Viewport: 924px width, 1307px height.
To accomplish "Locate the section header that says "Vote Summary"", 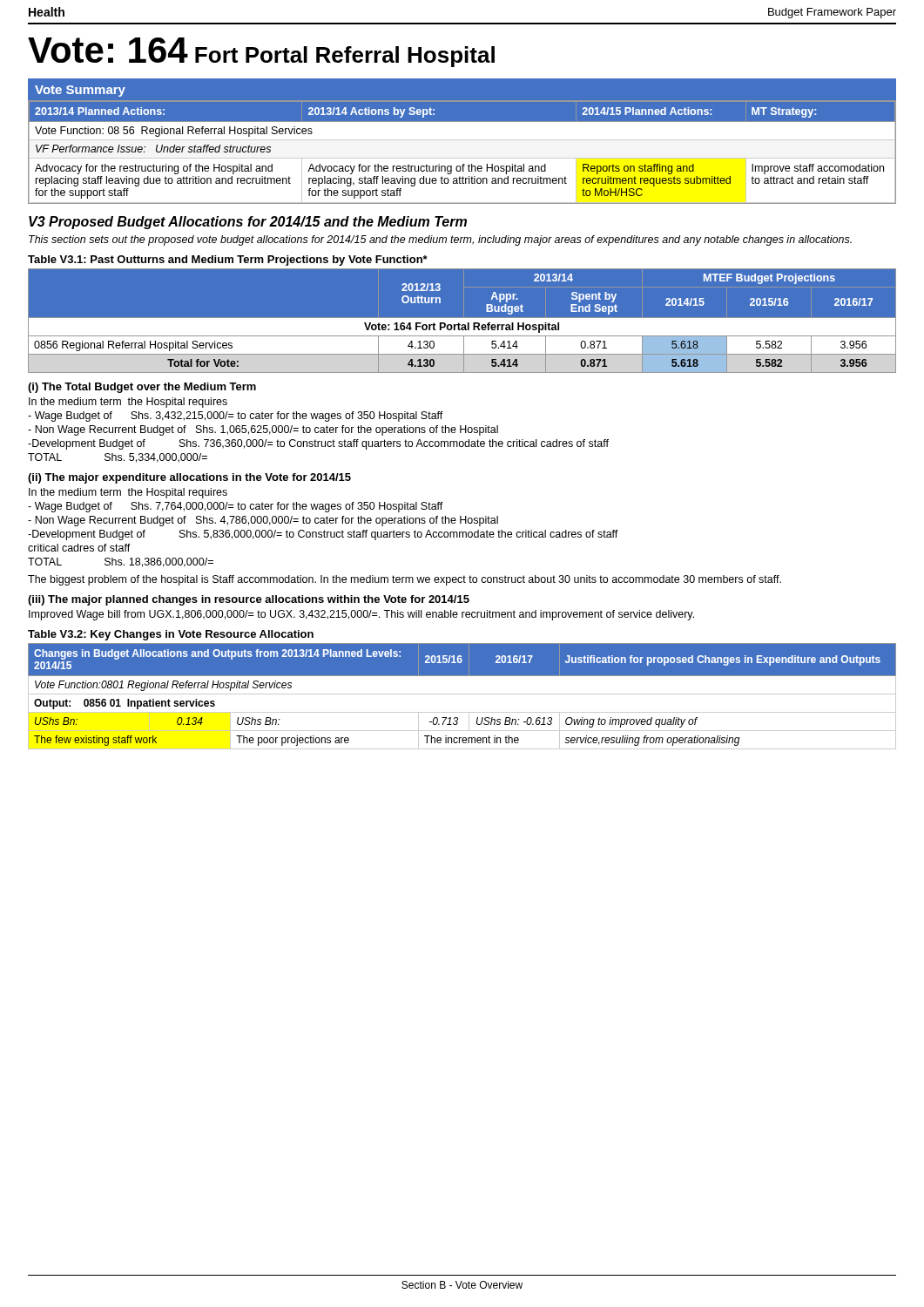I will [80, 89].
